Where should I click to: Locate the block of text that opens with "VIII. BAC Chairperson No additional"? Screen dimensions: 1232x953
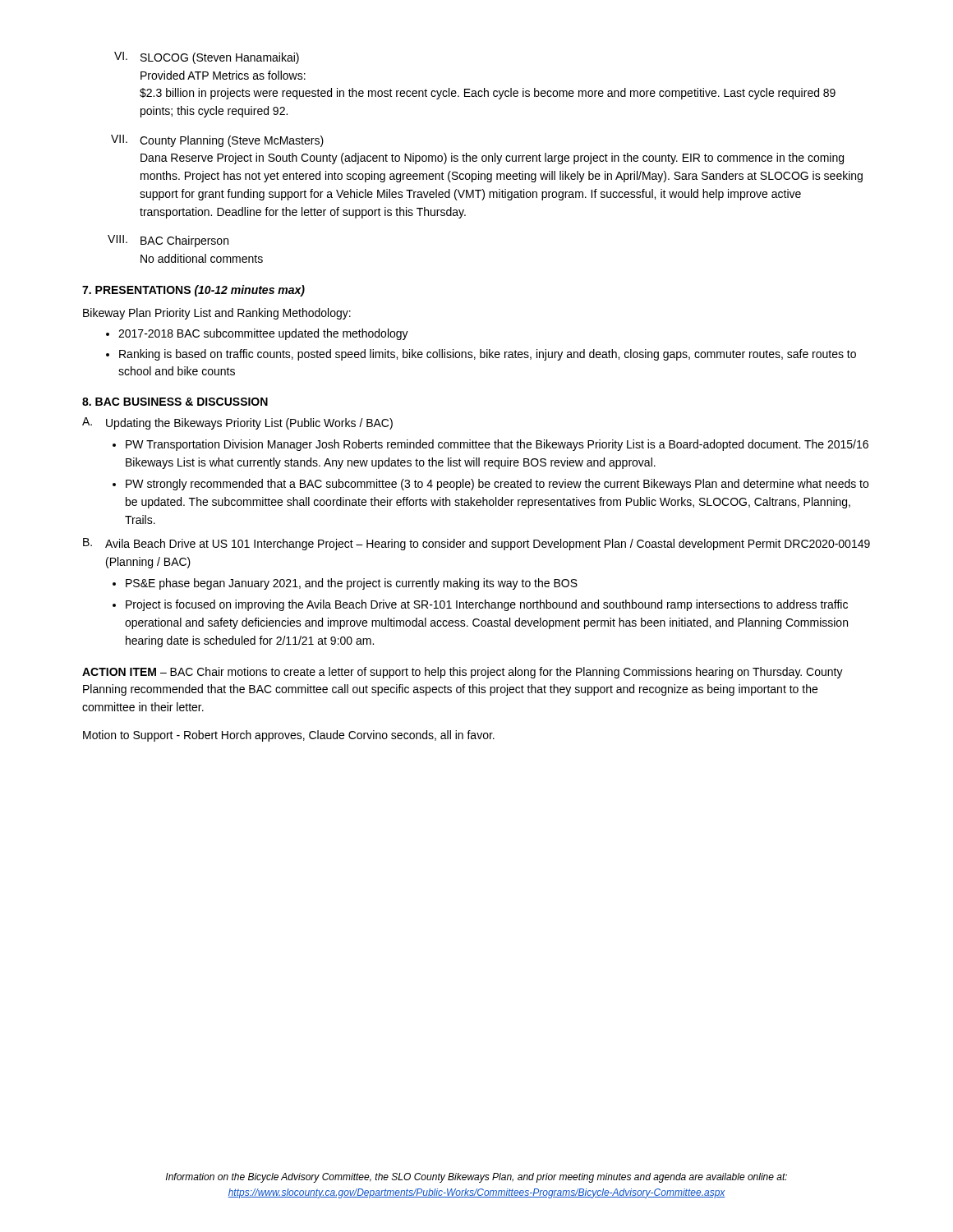(168, 241)
